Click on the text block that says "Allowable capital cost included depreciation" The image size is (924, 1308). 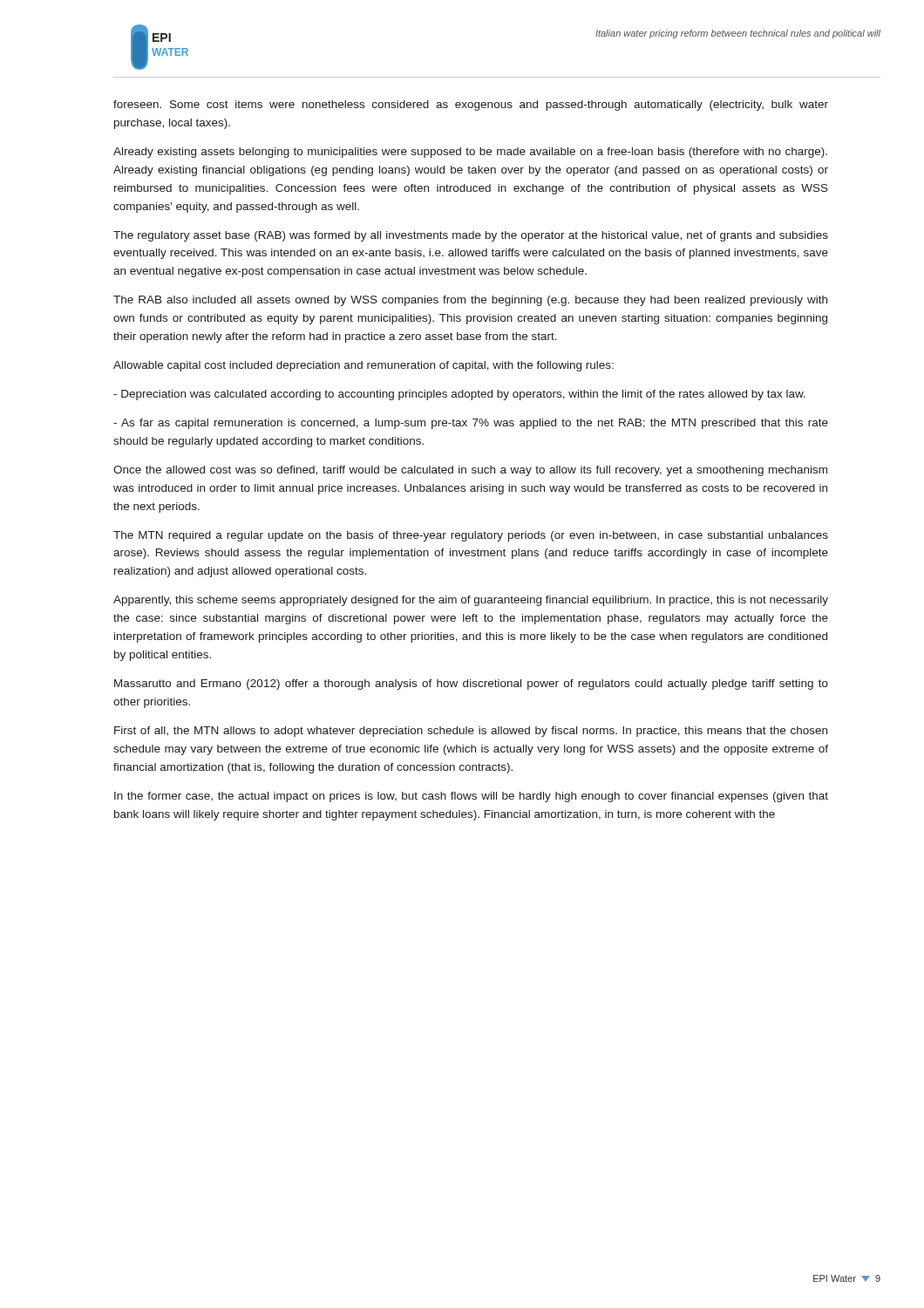364,365
